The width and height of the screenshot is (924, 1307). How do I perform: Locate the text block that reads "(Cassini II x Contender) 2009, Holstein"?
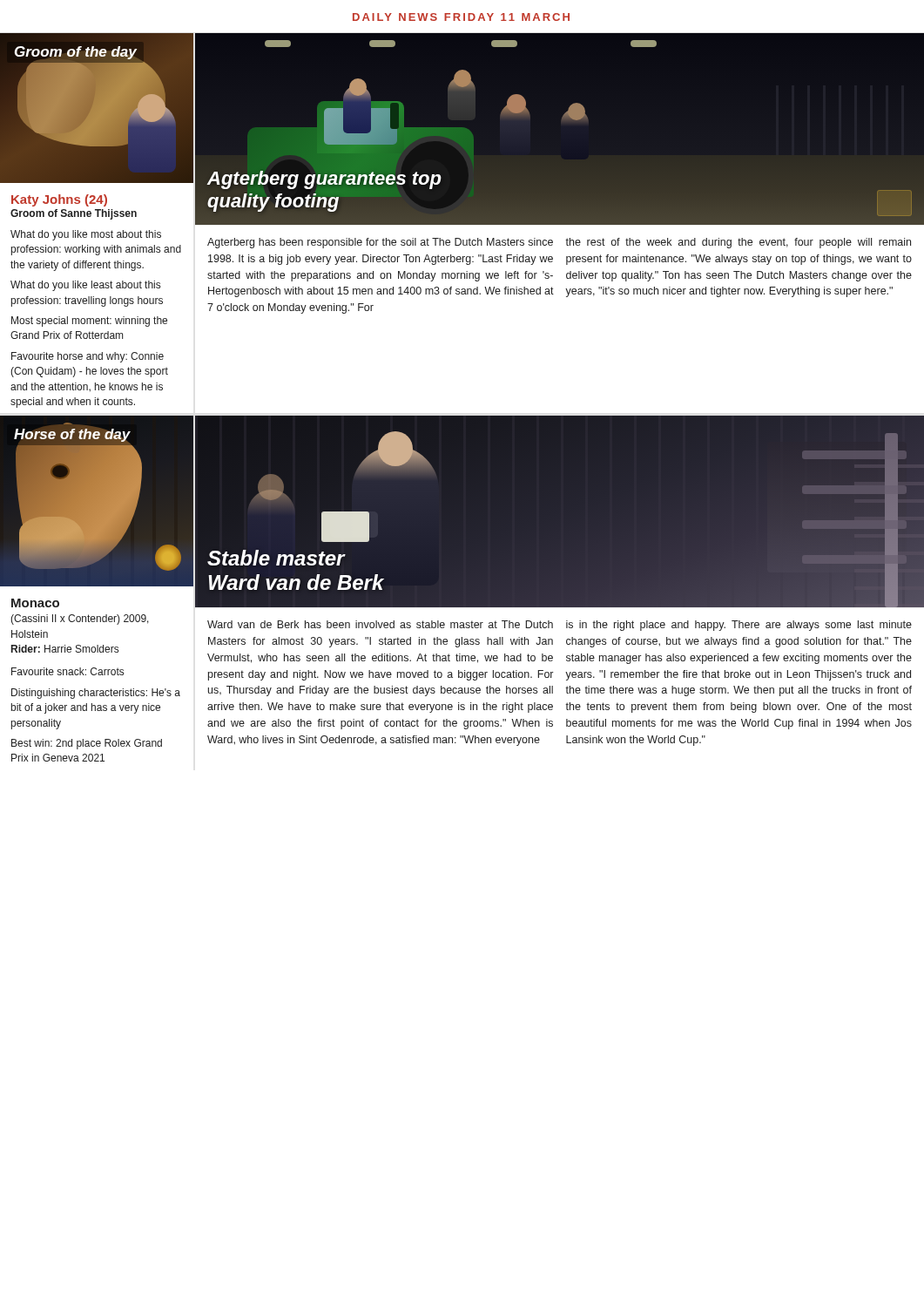point(80,634)
